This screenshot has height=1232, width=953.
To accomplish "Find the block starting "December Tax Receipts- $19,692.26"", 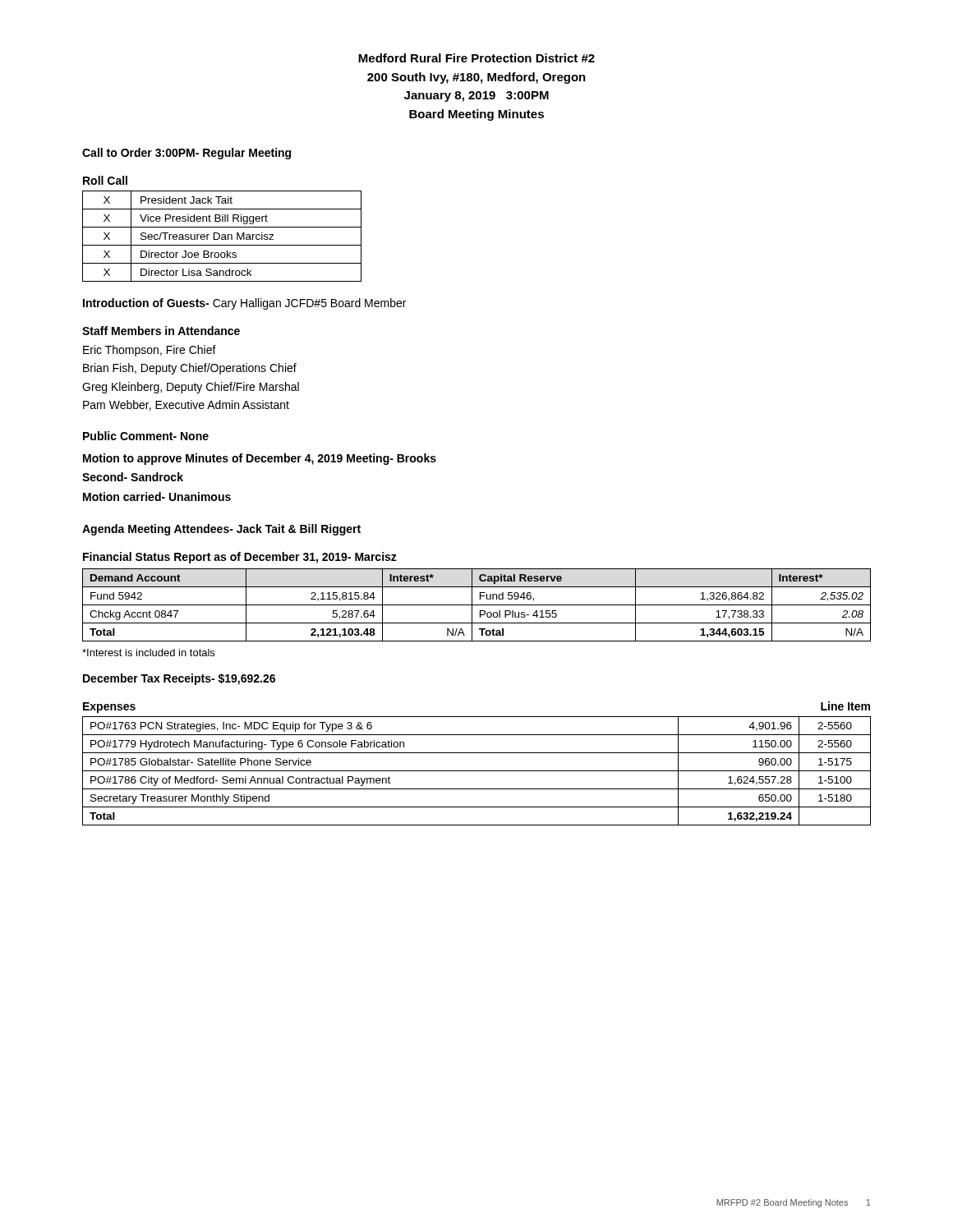I will [x=179, y=678].
